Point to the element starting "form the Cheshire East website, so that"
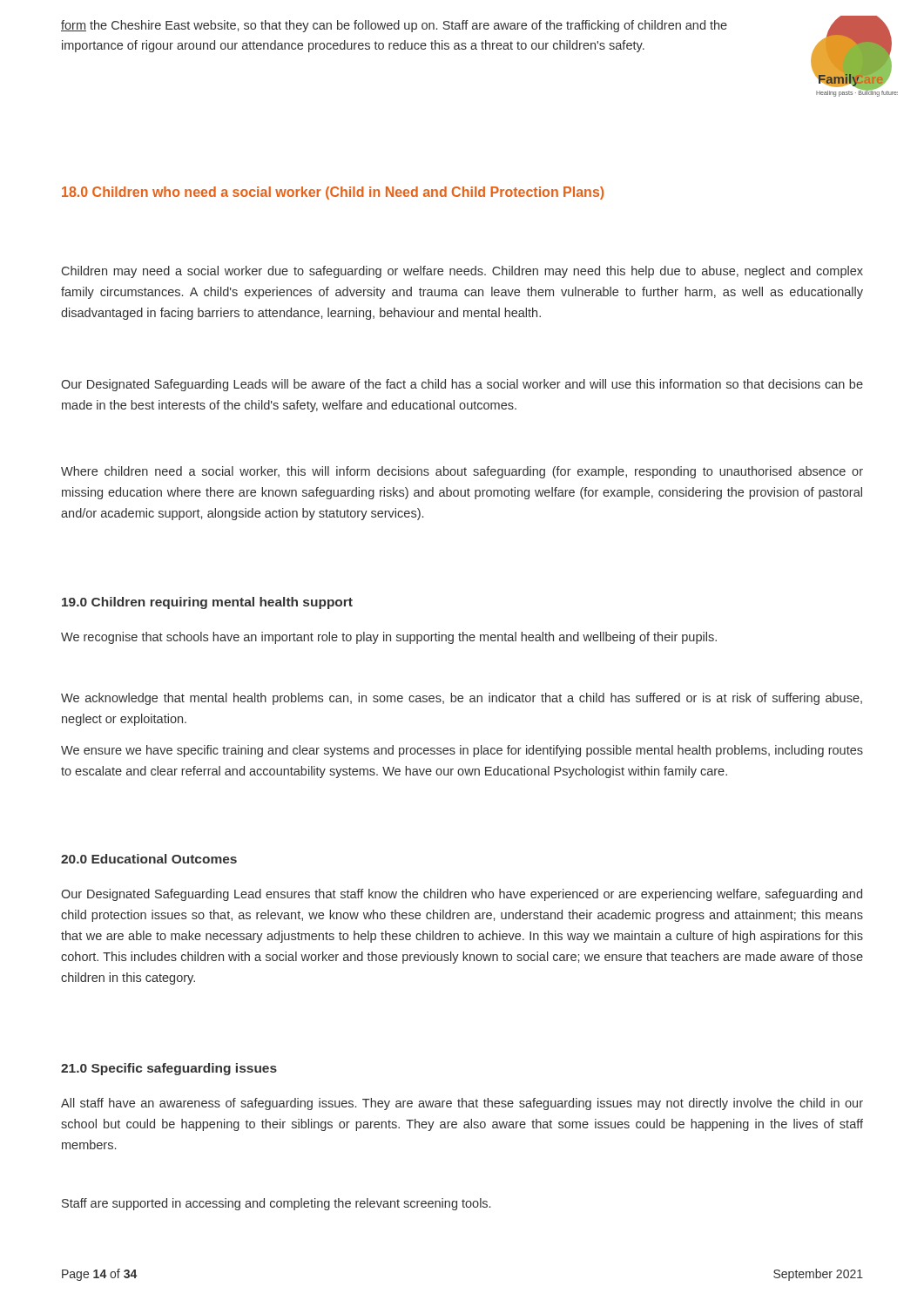 tap(394, 35)
